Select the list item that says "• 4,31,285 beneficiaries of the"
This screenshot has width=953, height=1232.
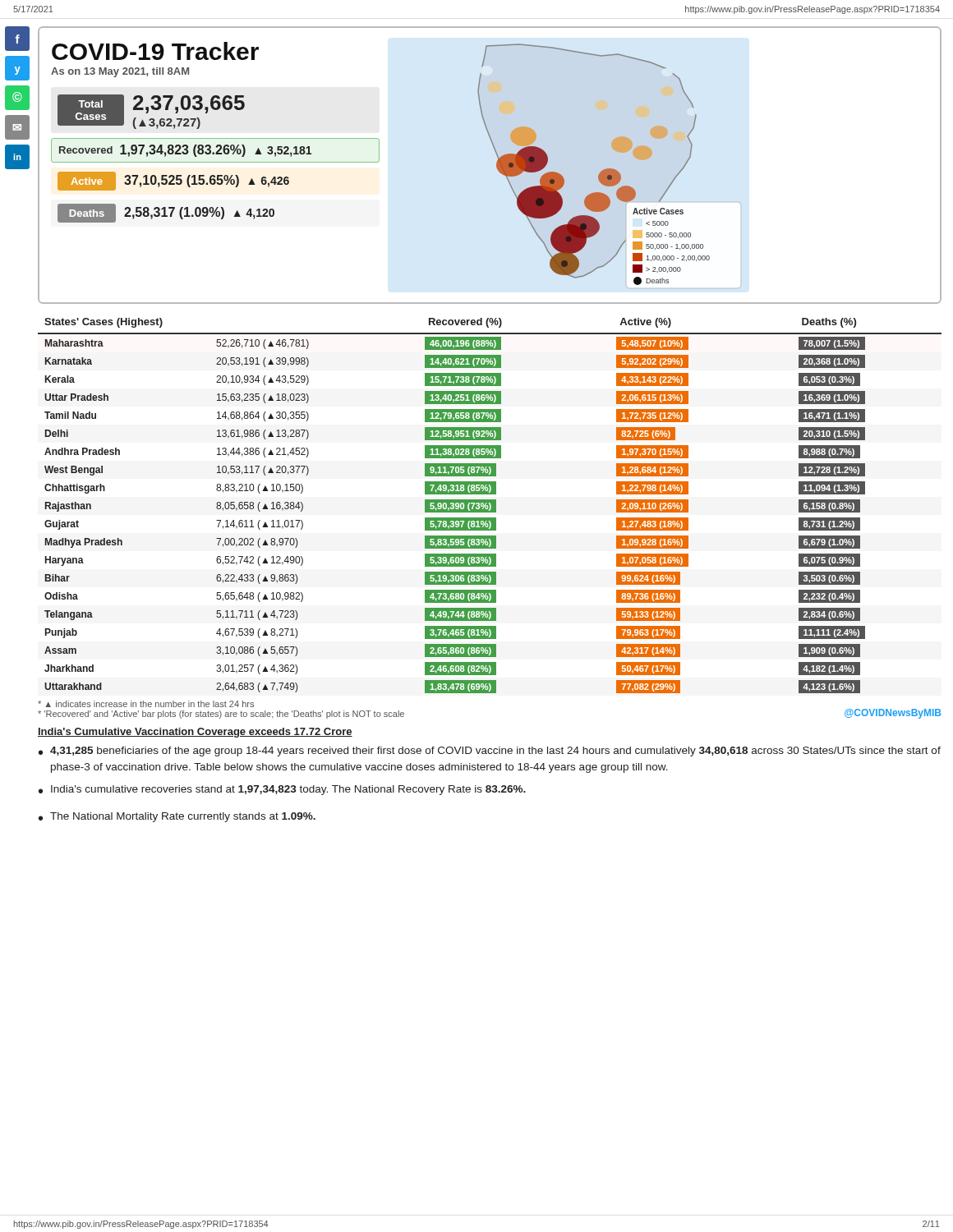[x=490, y=759]
